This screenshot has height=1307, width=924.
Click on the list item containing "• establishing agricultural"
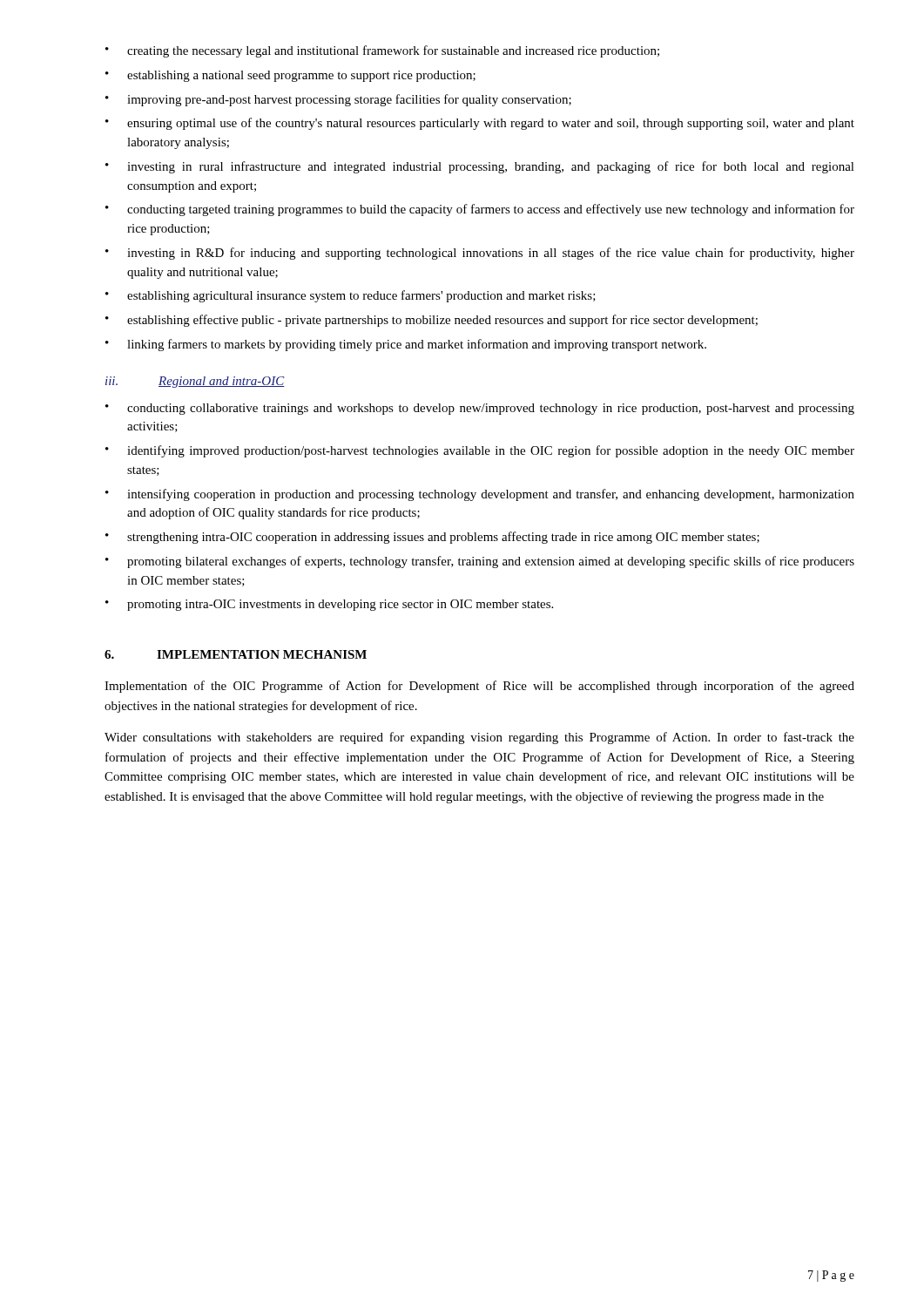coord(479,296)
